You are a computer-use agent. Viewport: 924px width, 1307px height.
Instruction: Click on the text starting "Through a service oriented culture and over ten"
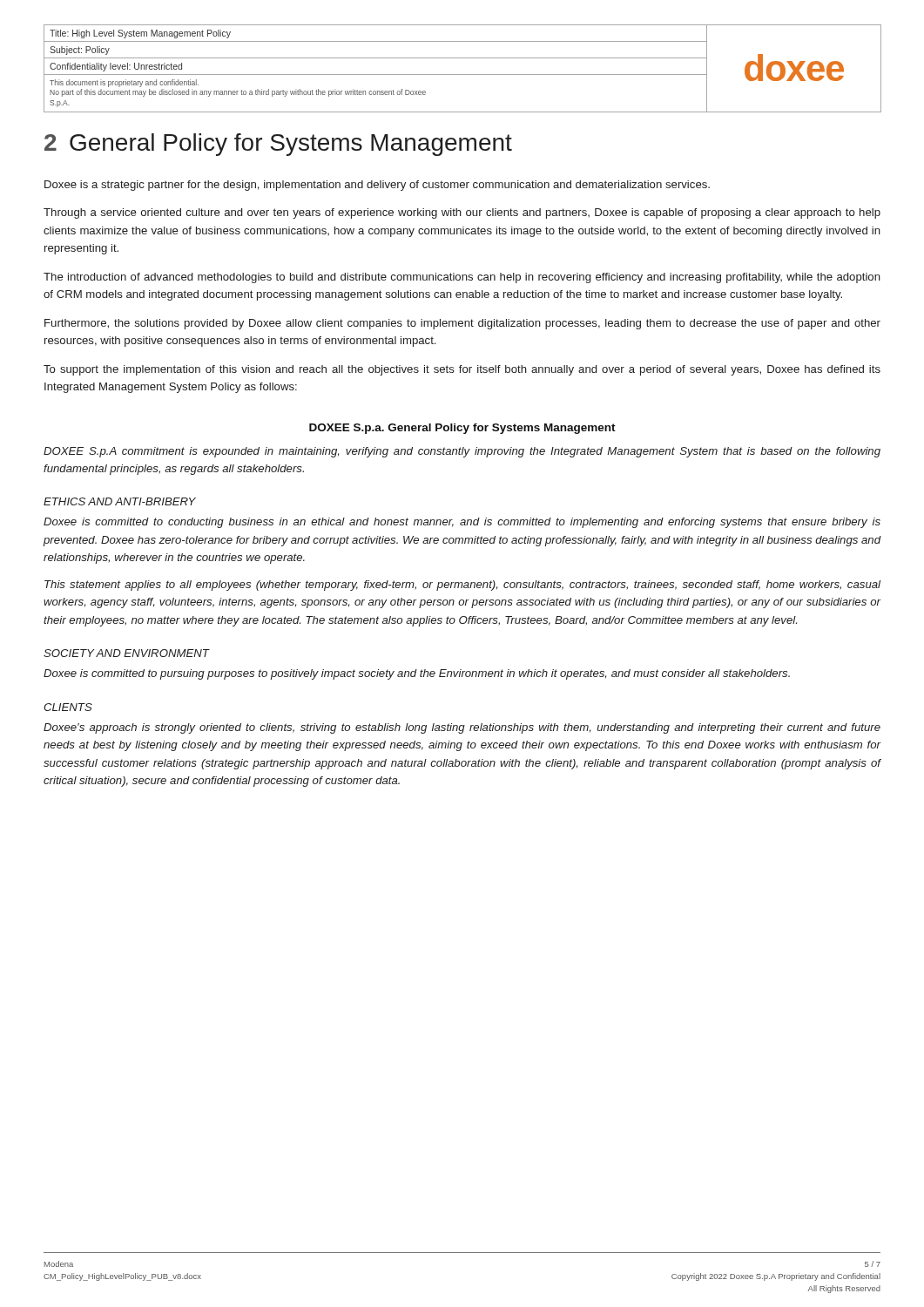(462, 230)
